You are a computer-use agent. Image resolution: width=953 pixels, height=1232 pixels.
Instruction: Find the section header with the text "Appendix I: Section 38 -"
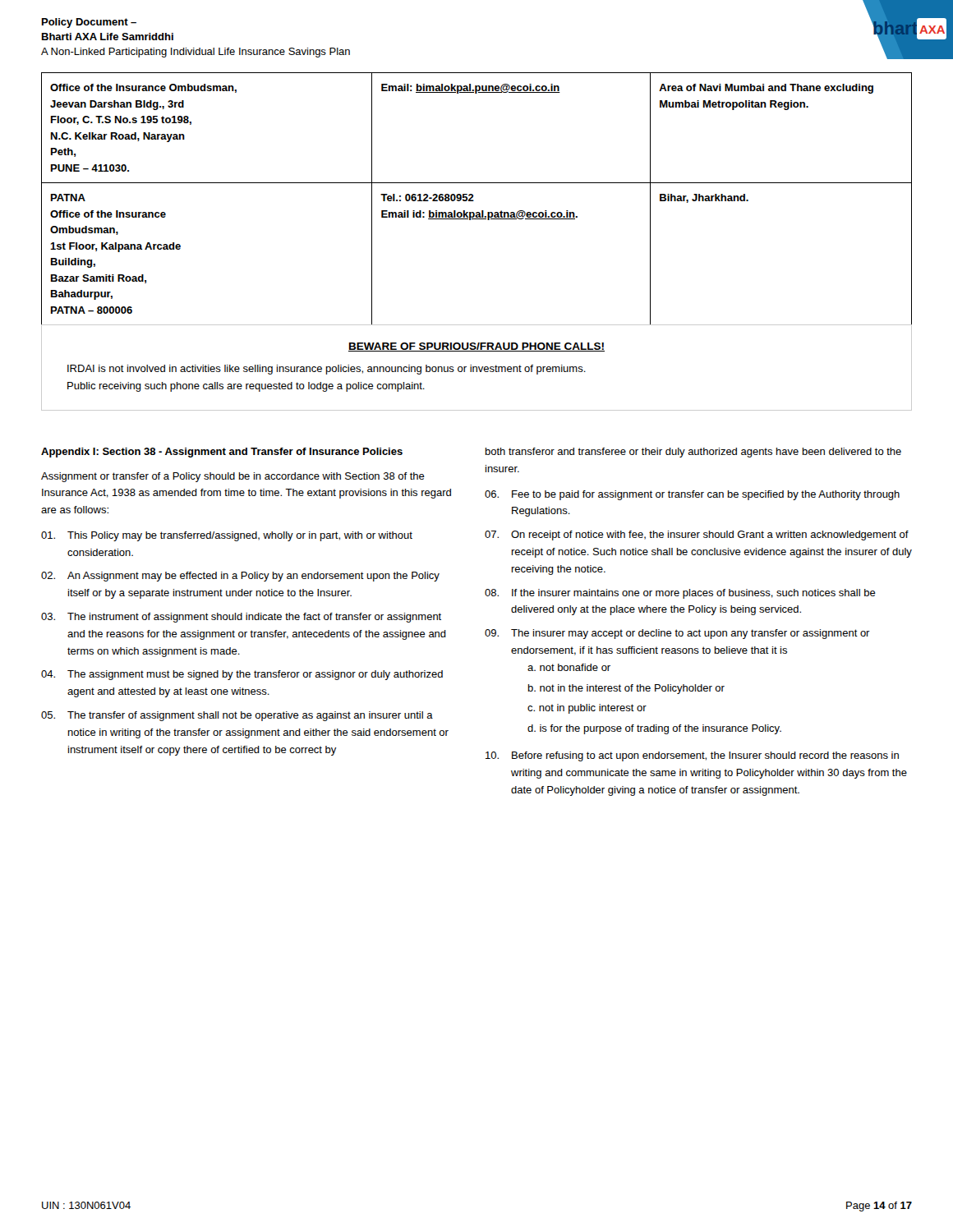pos(222,451)
